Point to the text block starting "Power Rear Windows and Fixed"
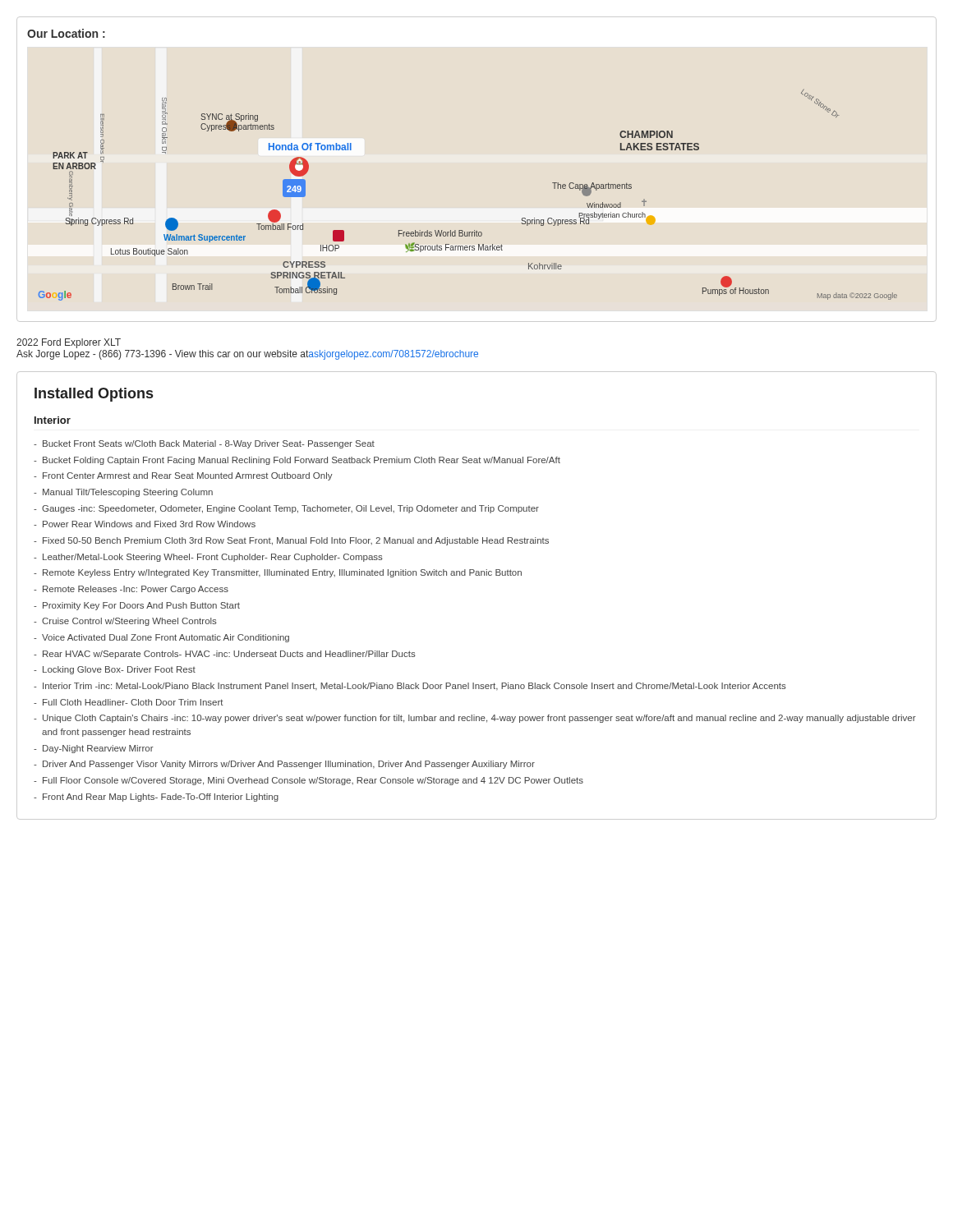Screen dimensions: 1232x953 (149, 524)
